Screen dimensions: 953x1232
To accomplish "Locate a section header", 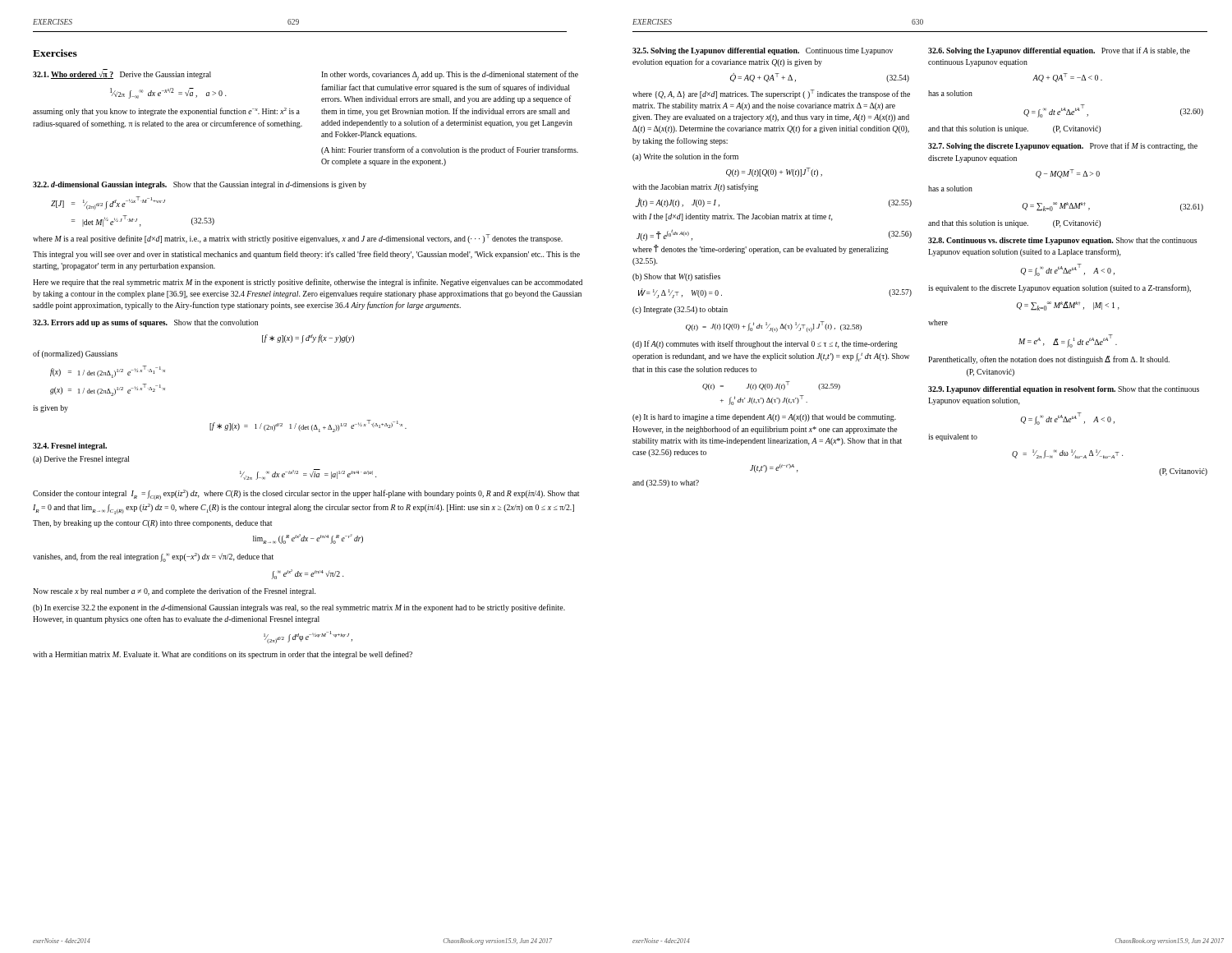I will [55, 53].
